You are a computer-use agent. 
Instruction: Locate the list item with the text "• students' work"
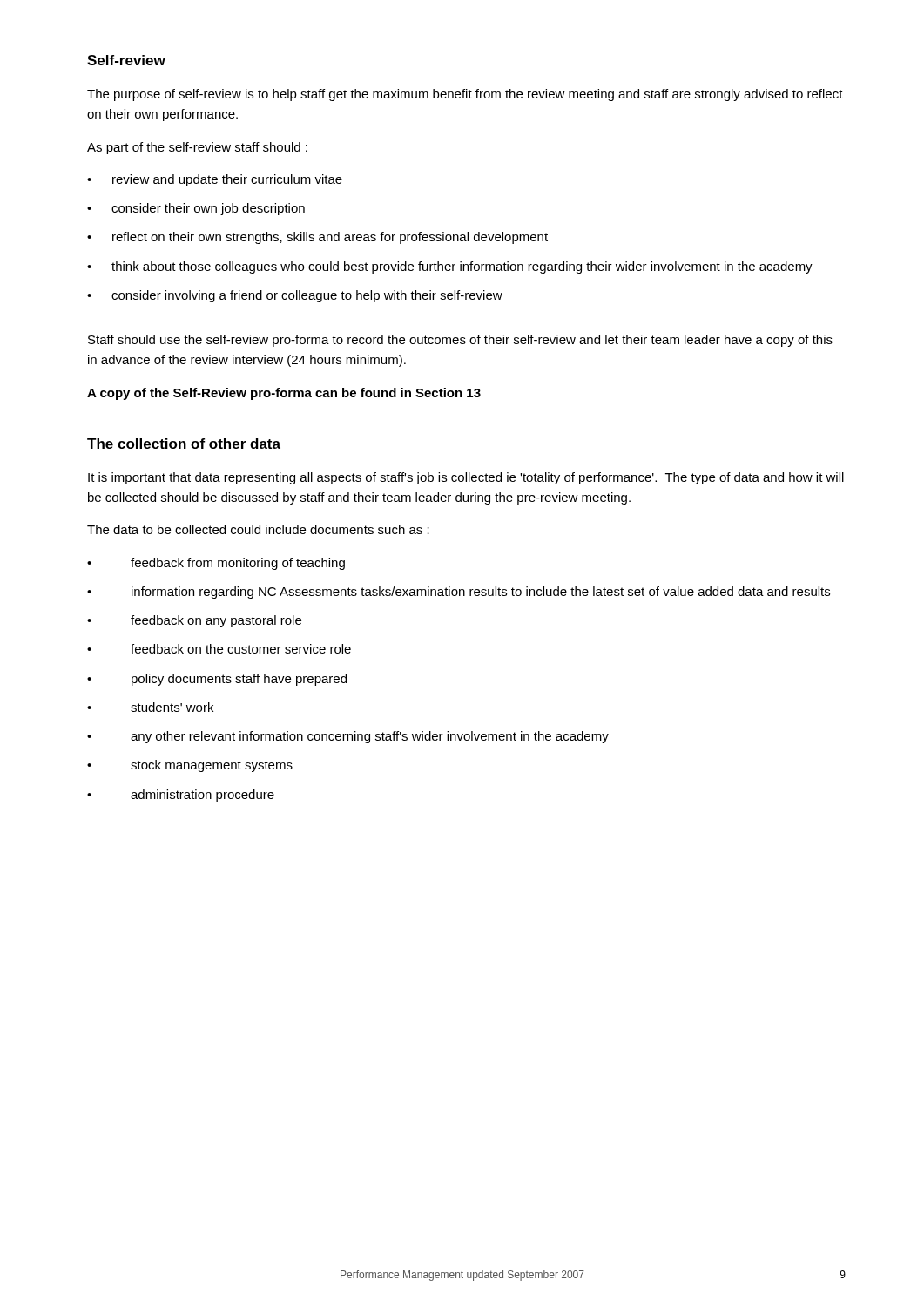pyautogui.click(x=150, y=707)
